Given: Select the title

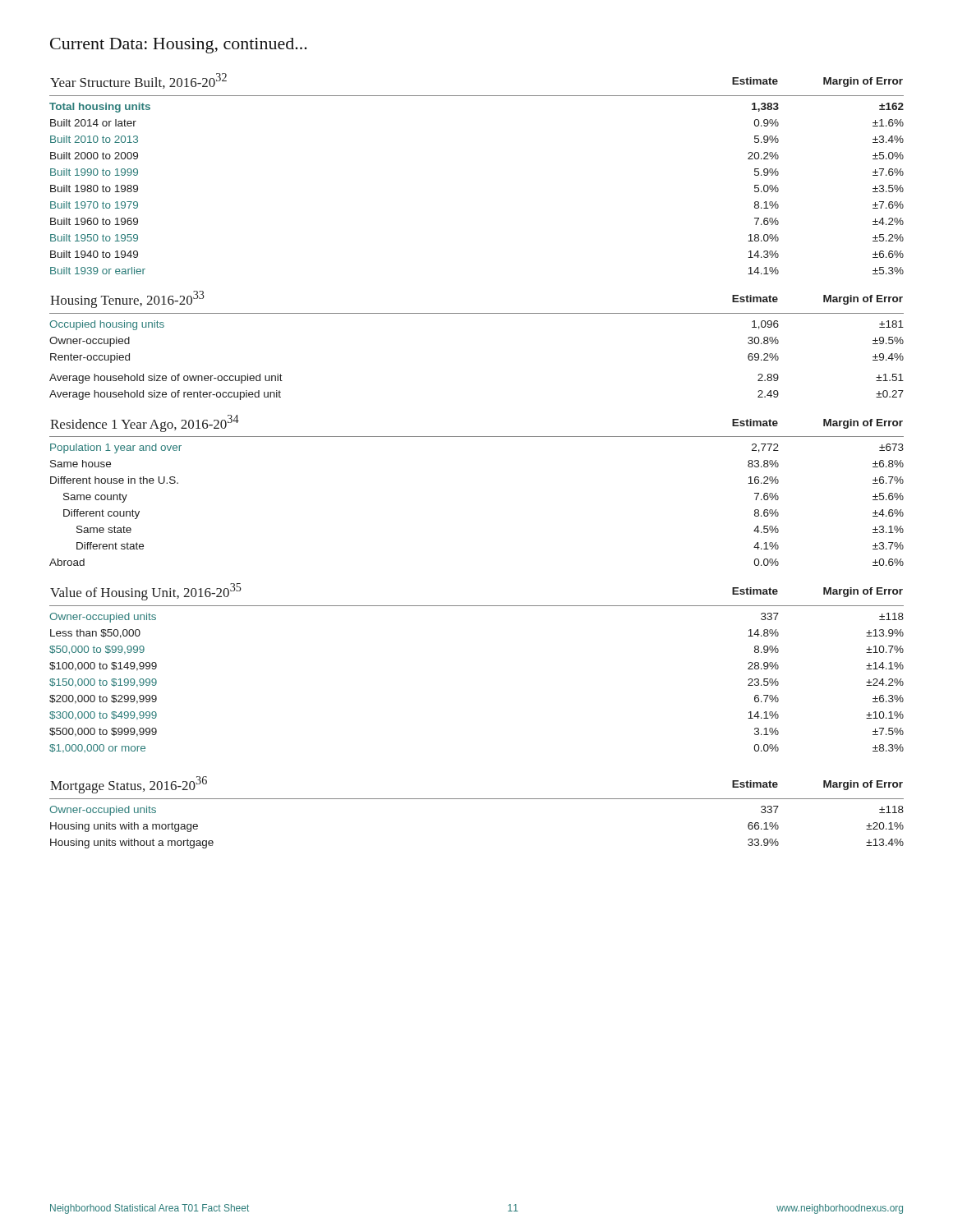Looking at the screenshot, I should [179, 43].
